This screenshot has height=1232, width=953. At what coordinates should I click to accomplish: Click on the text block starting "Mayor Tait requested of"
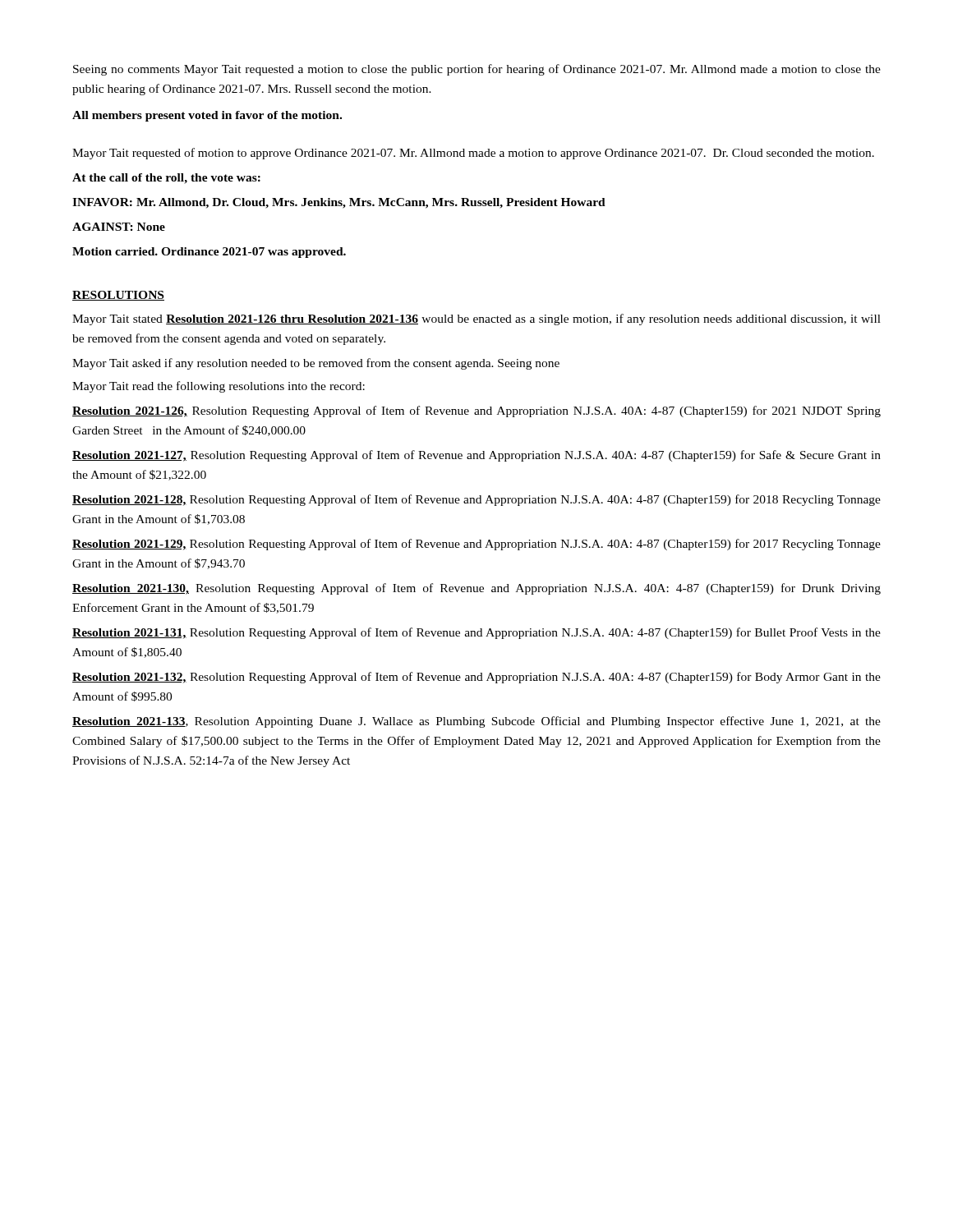click(473, 152)
